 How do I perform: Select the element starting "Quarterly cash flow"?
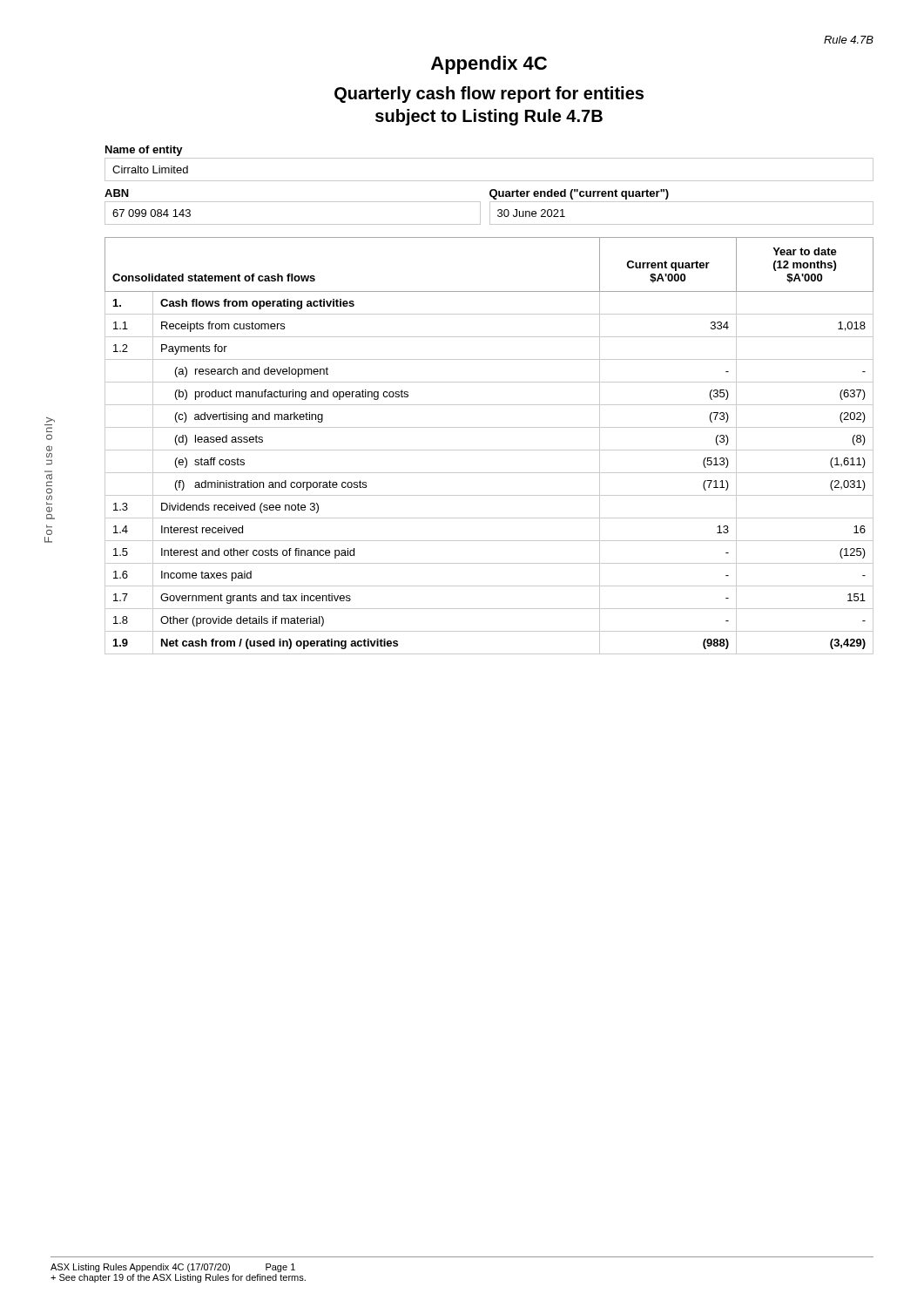tap(489, 105)
